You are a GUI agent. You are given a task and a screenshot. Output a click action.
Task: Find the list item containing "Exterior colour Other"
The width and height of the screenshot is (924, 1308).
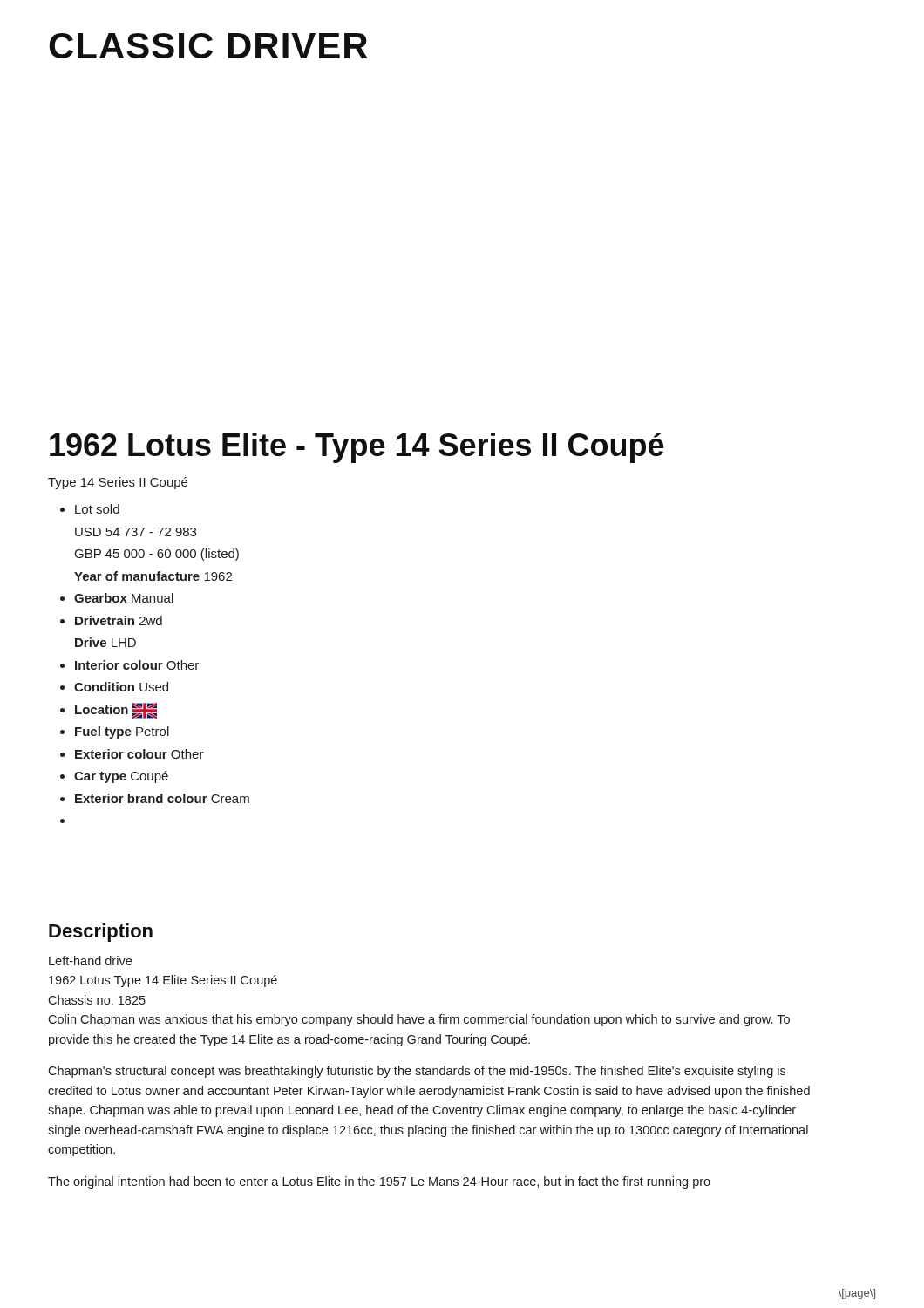coord(139,753)
